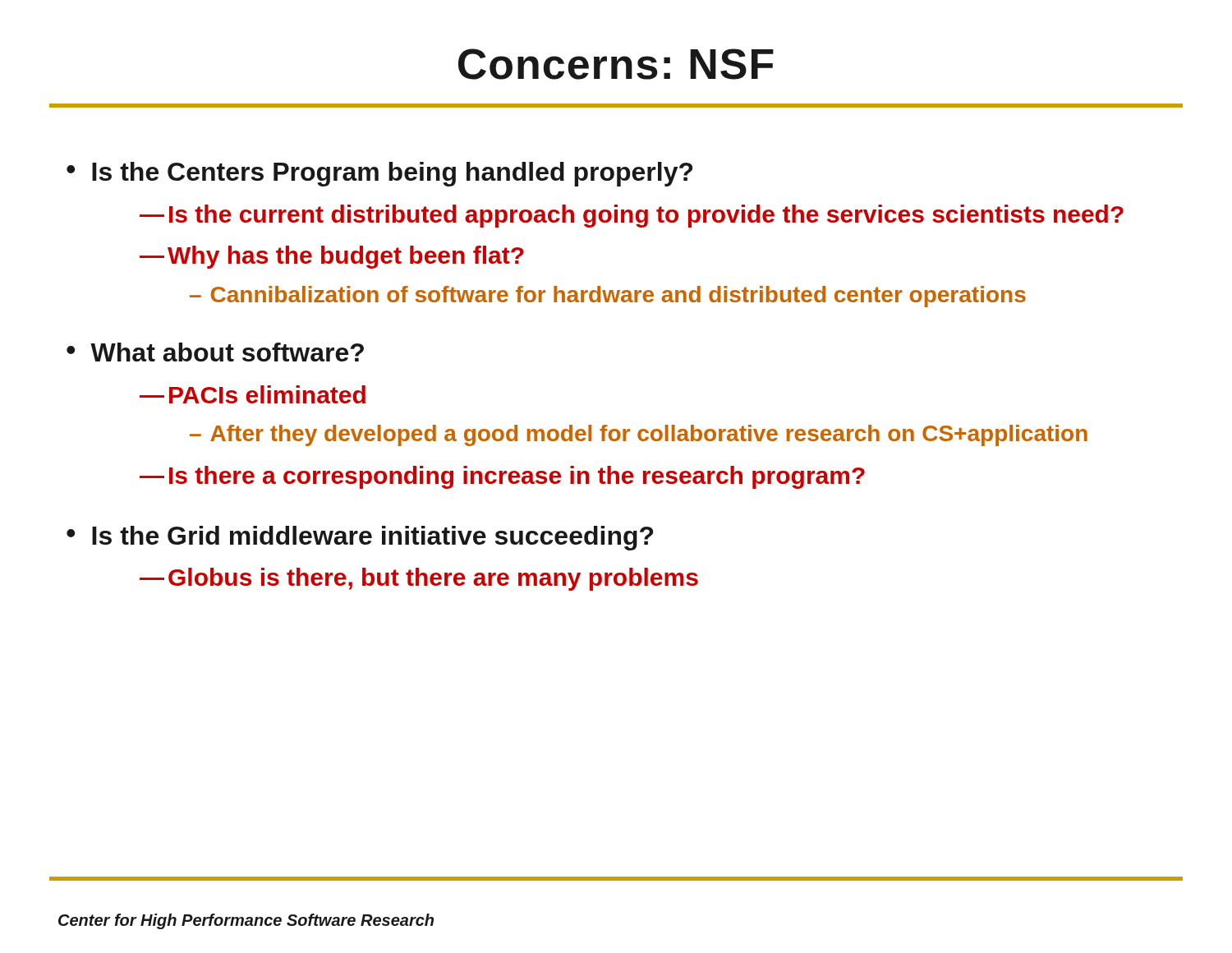This screenshot has height=953, width=1232.
Task: Locate the list item containing "— Why has the budget been"
Action: point(332,256)
